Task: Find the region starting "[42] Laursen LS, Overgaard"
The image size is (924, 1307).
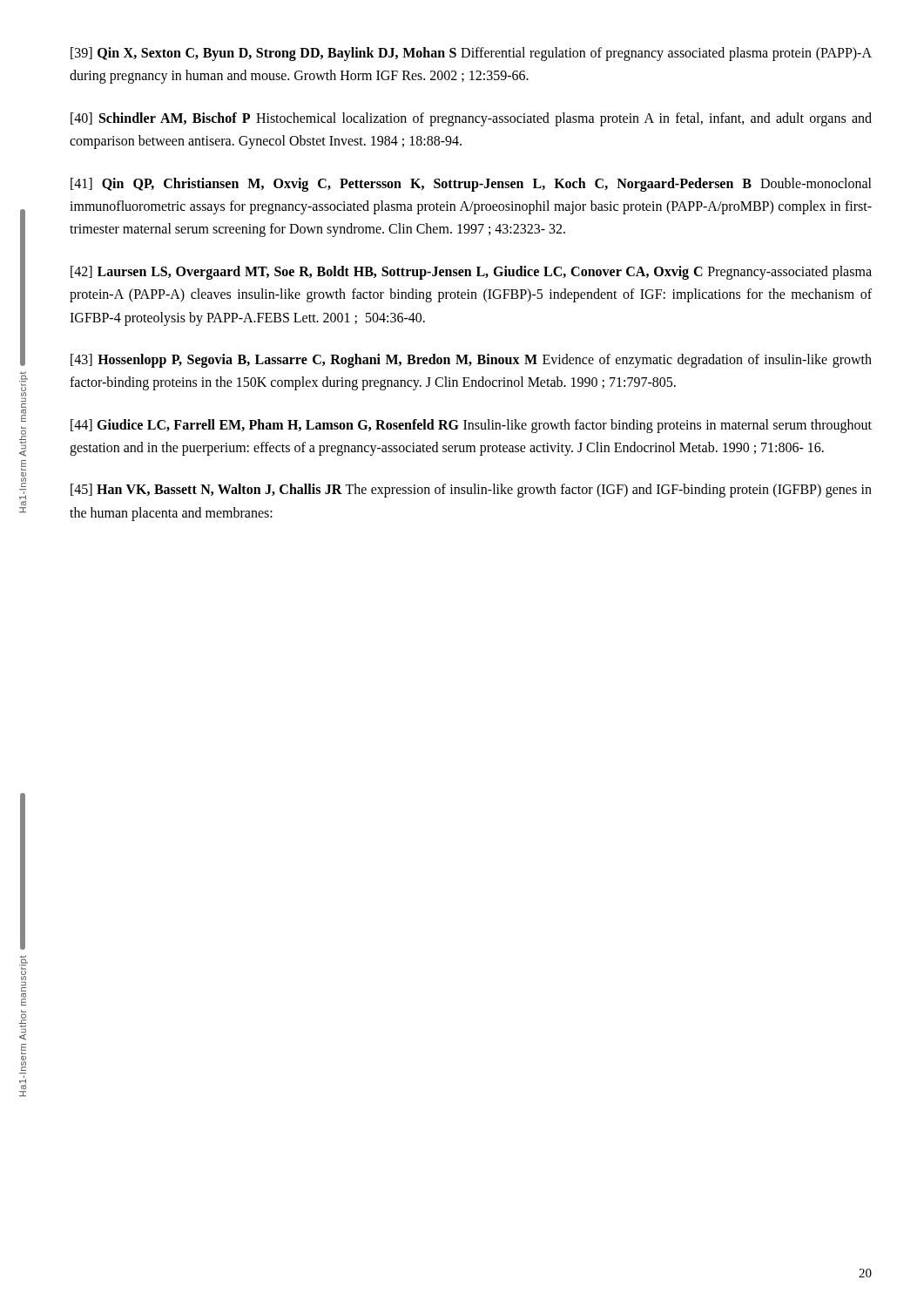Action: (x=471, y=294)
